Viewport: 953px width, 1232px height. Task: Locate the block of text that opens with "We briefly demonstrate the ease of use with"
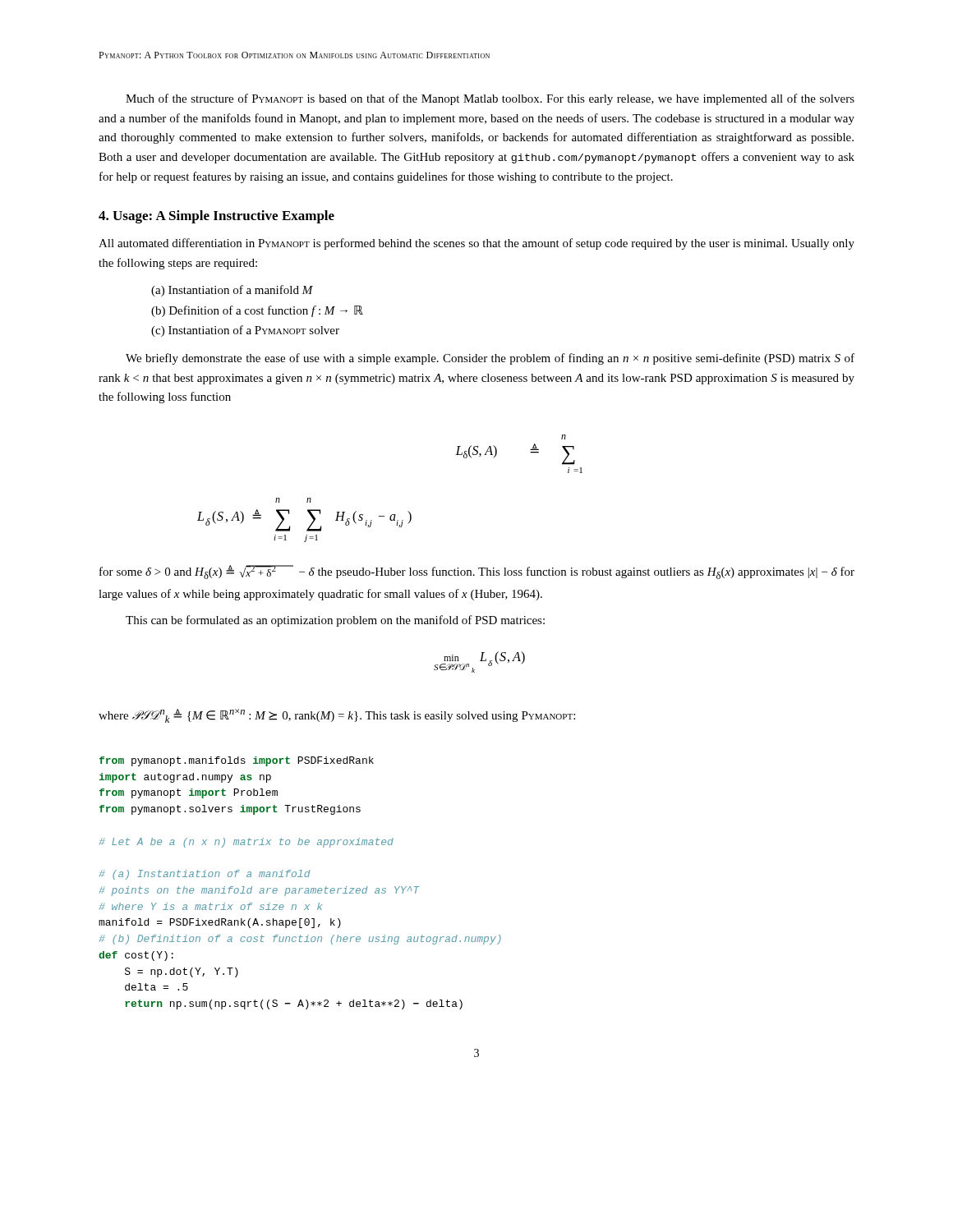point(476,378)
